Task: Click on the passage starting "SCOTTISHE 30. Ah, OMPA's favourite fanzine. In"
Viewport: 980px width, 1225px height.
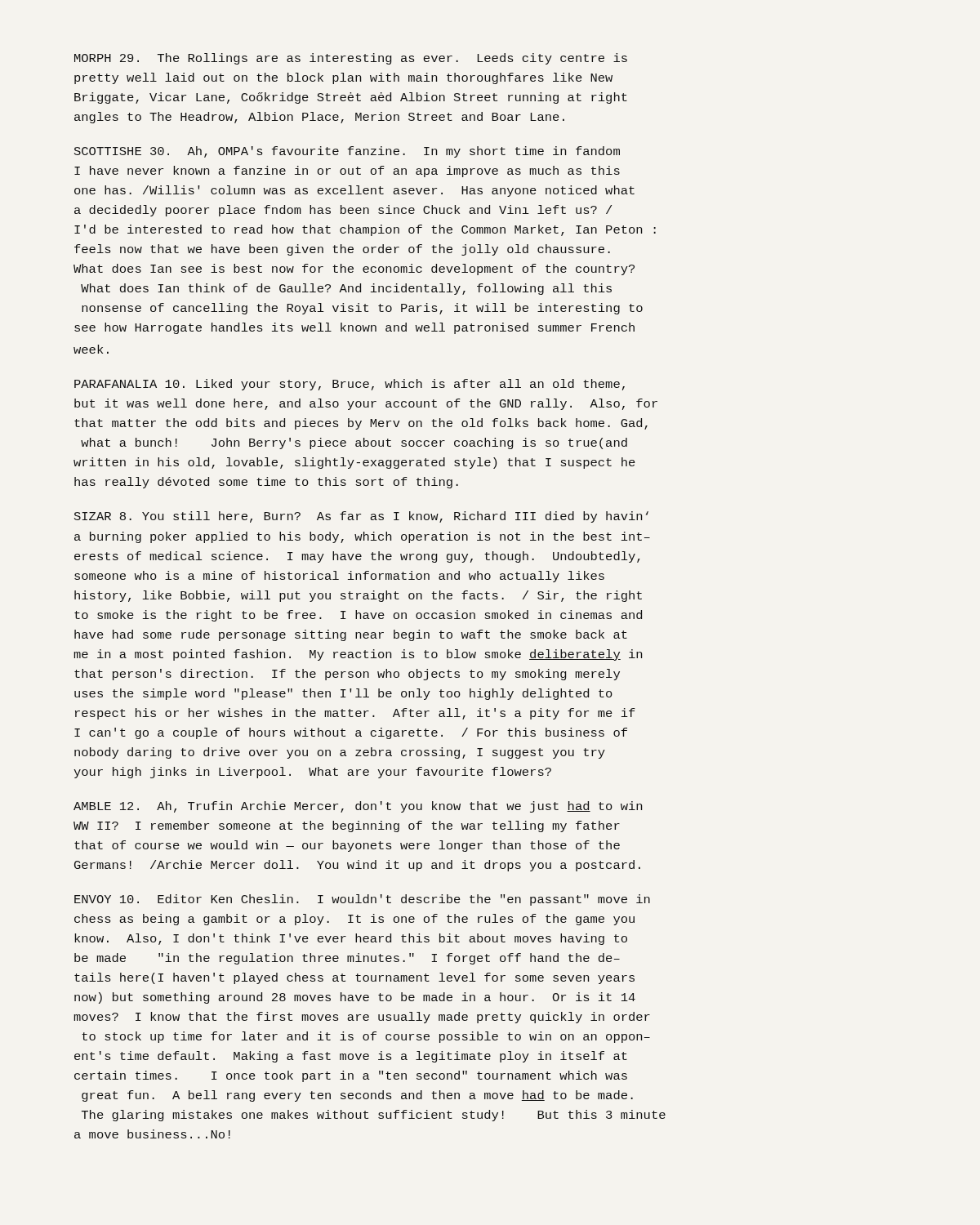Action: tap(366, 251)
